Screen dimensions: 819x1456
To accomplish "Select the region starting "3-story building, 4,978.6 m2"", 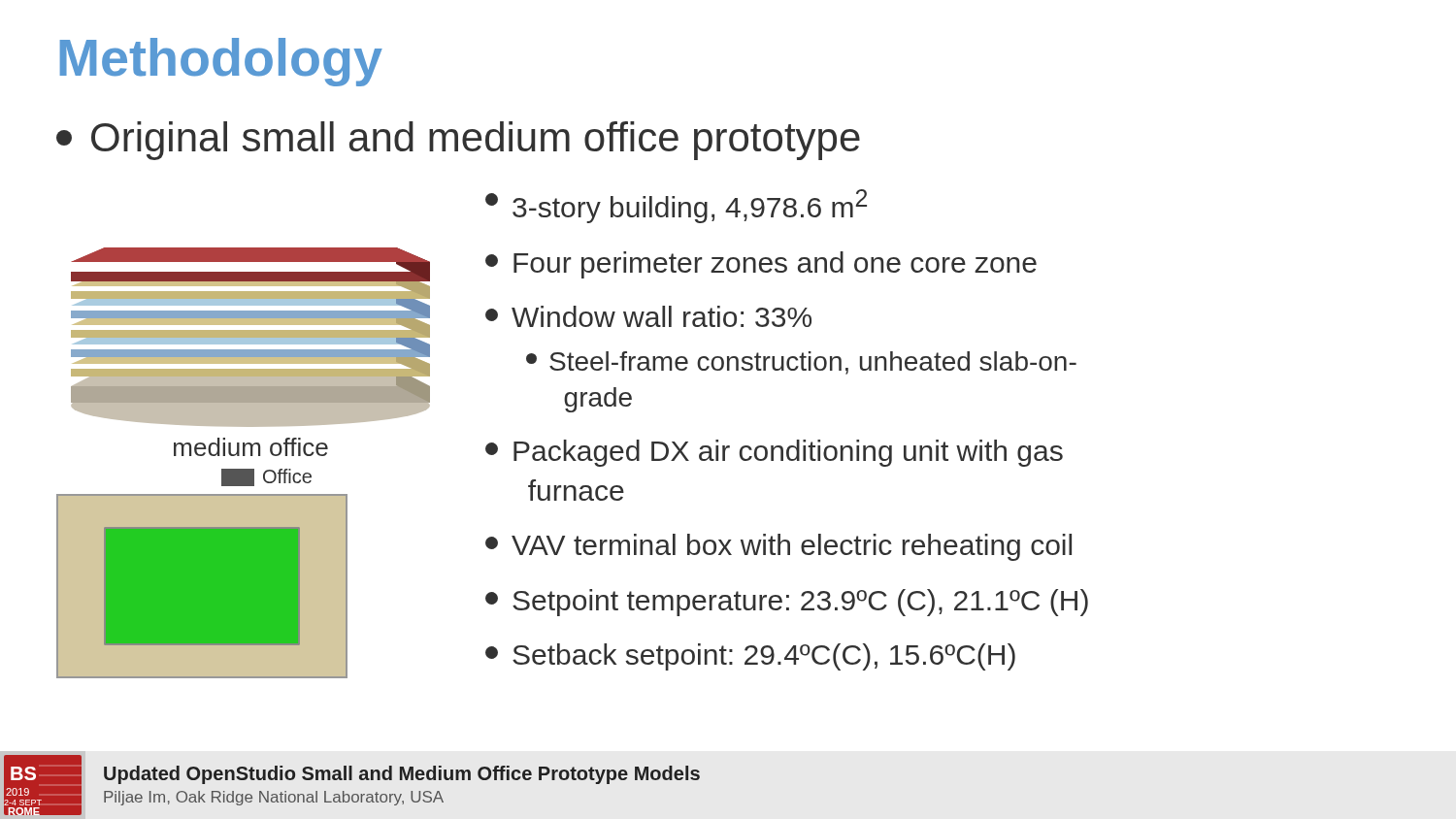I will (x=677, y=205).
